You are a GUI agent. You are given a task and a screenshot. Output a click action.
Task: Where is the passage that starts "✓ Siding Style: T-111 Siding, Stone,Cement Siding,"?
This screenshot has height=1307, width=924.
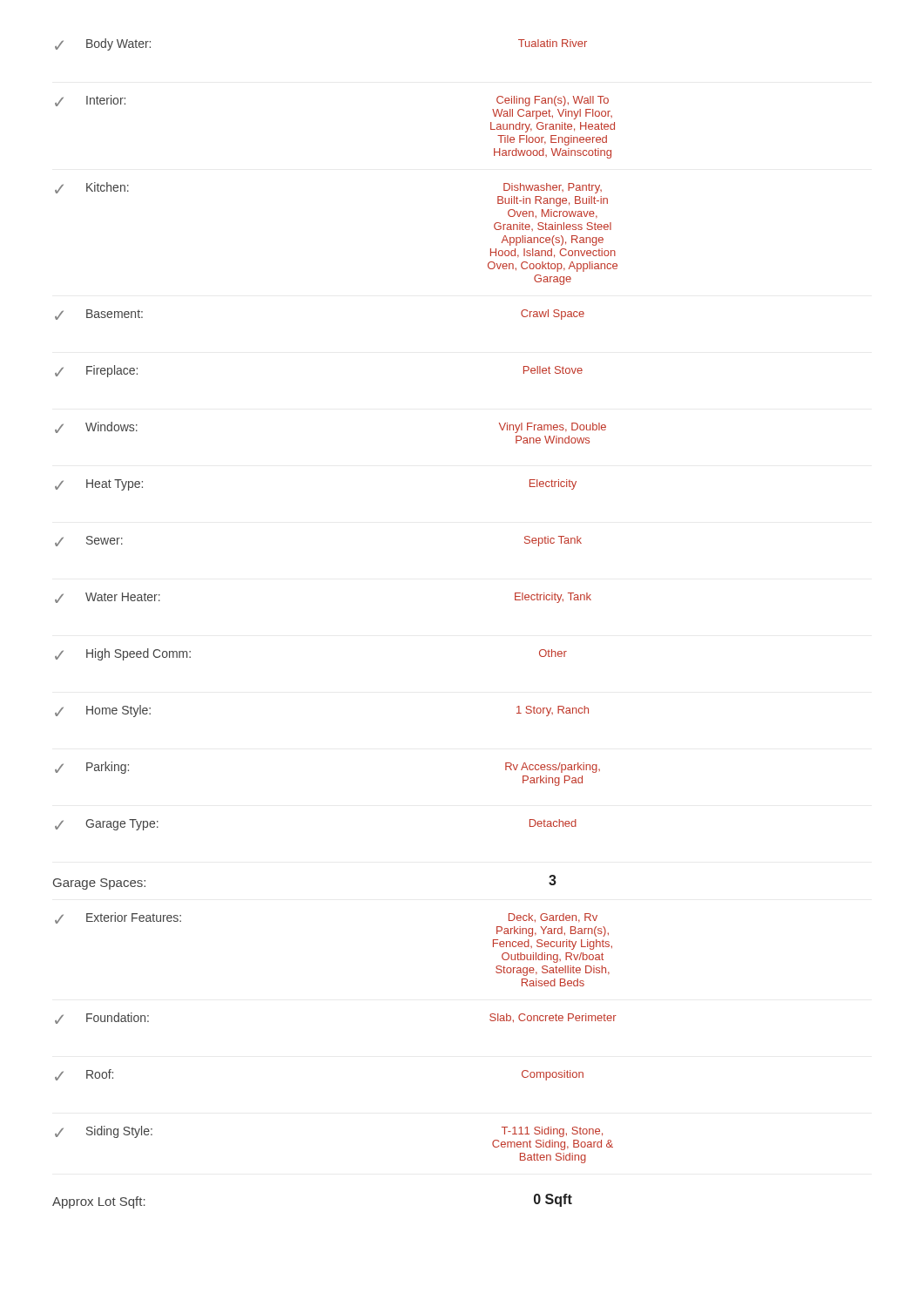115,1131
